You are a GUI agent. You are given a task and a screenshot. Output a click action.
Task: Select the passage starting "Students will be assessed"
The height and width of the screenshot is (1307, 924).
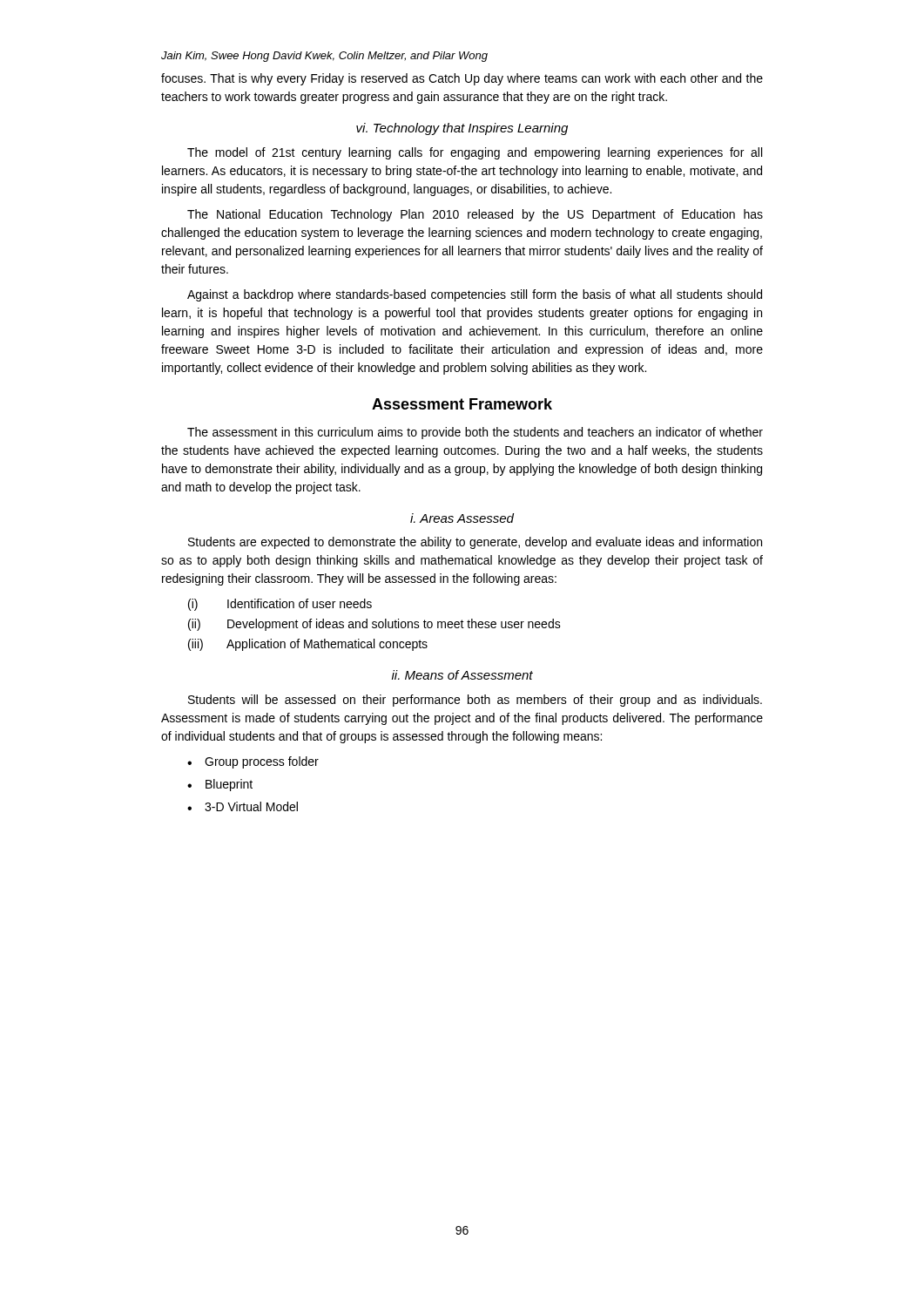[462, 718]
